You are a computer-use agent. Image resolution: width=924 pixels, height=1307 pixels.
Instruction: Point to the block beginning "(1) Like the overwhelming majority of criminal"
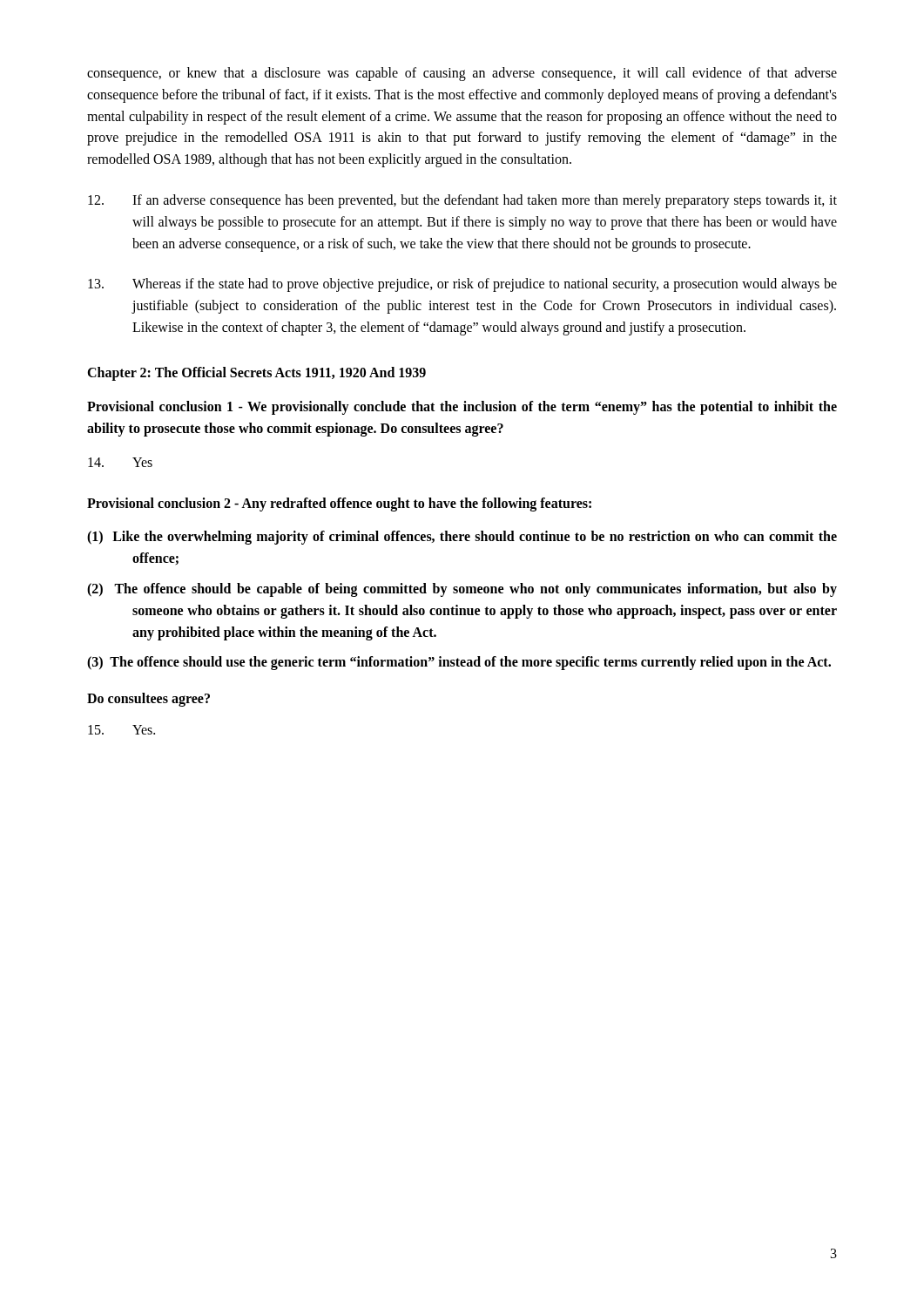(462, 548)
